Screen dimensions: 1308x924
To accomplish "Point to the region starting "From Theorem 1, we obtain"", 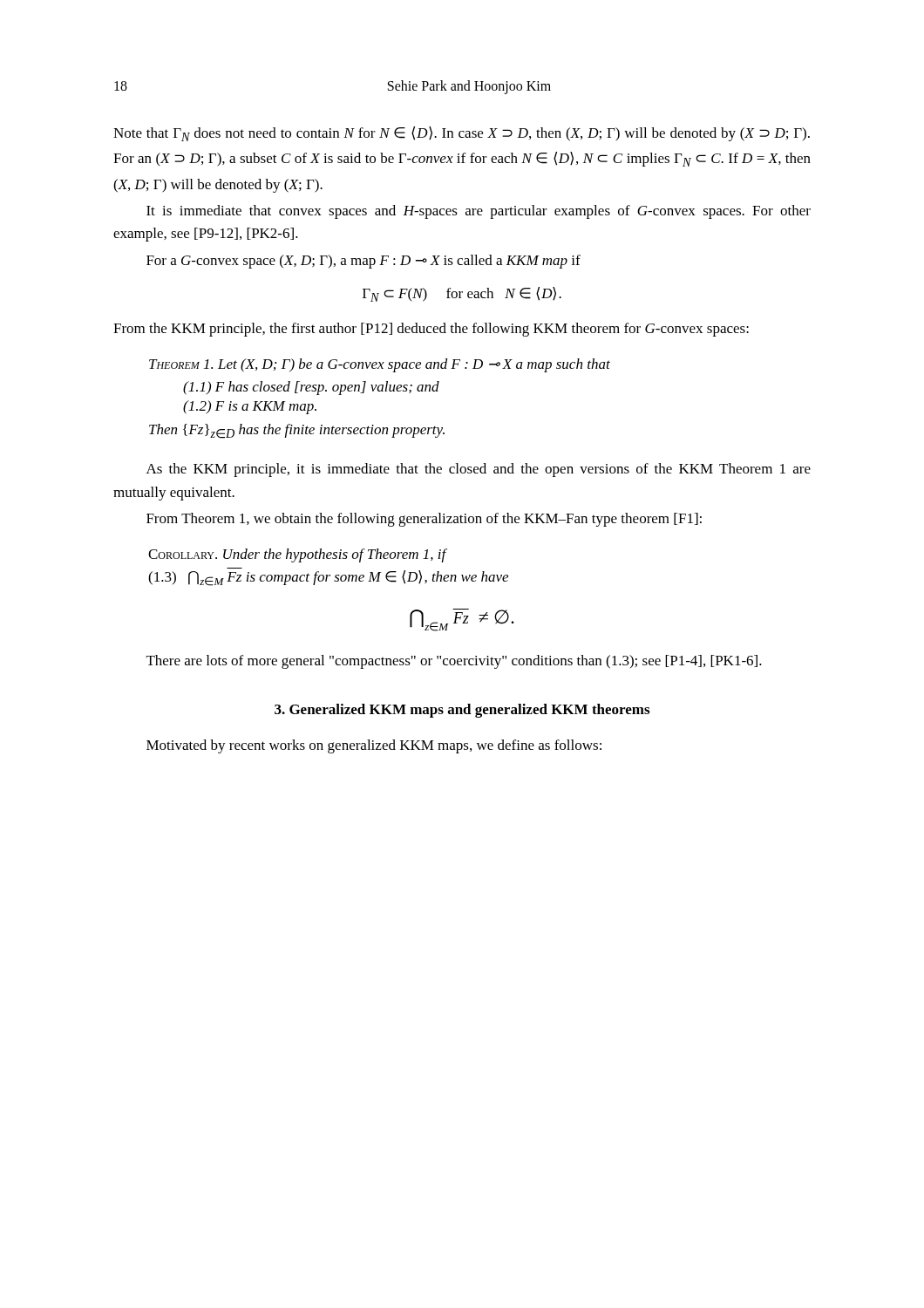I will pos(462,519).
